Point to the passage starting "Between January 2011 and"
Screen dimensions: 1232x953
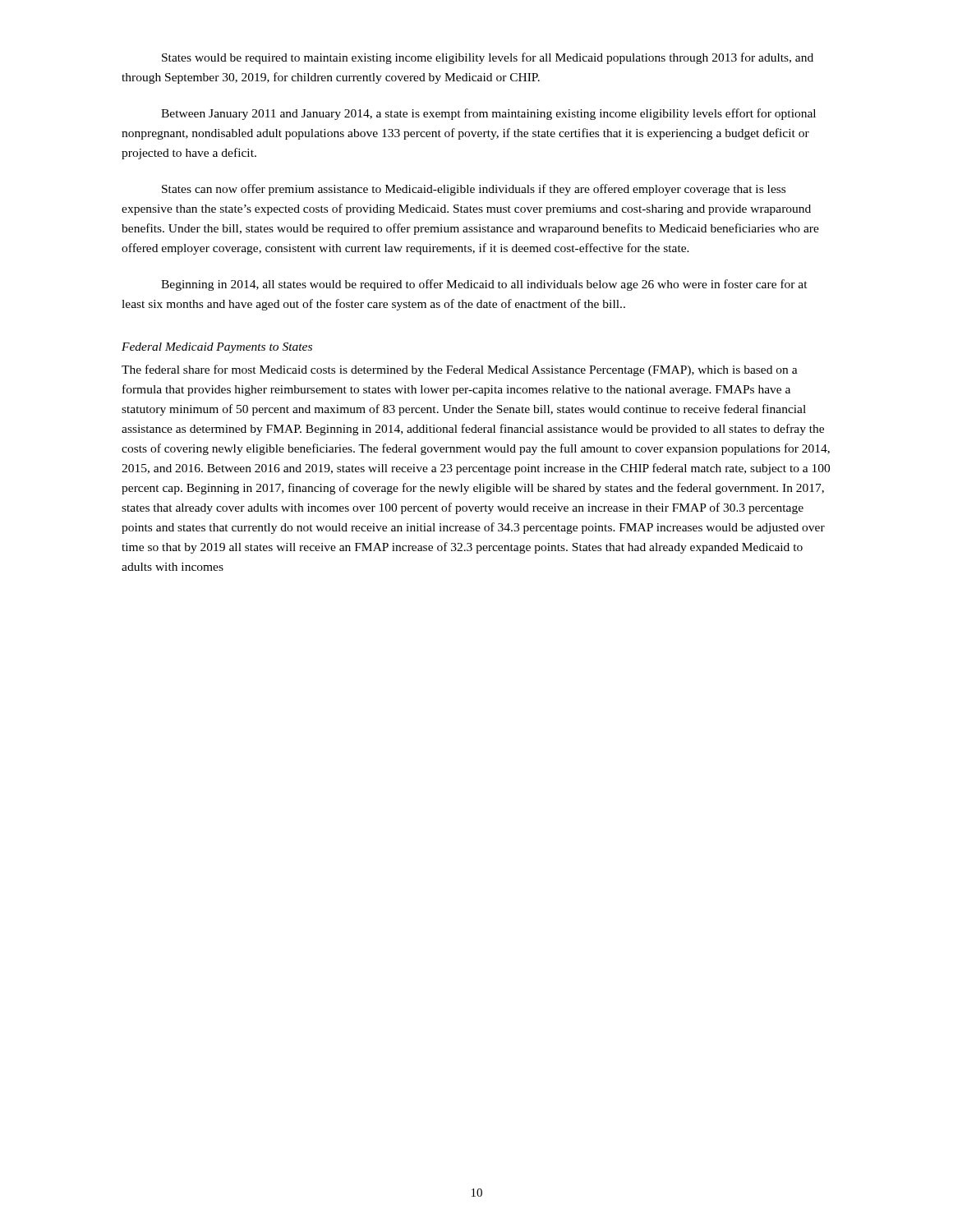[469, 133]
